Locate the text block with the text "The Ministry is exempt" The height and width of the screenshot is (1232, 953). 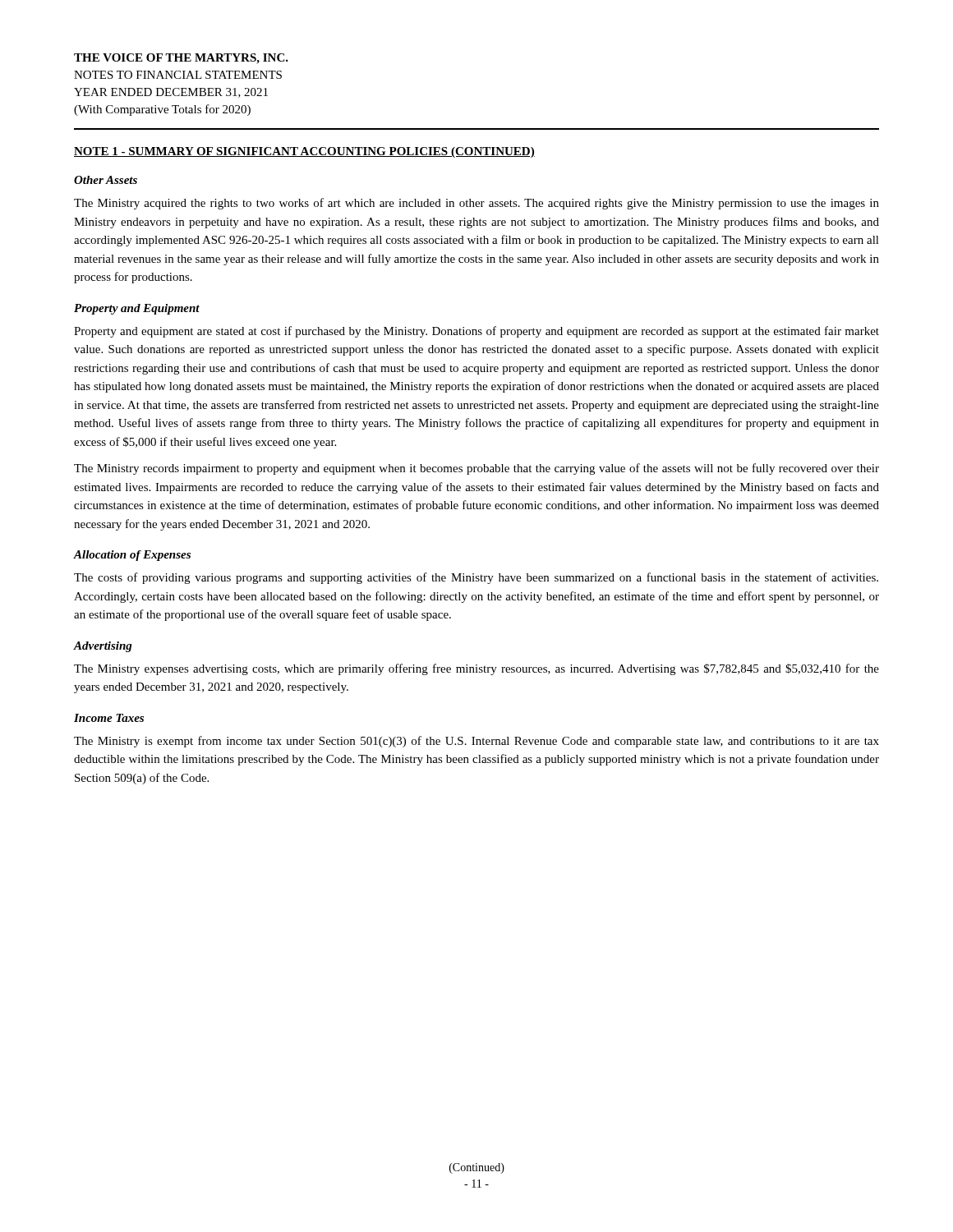[476, 759]
